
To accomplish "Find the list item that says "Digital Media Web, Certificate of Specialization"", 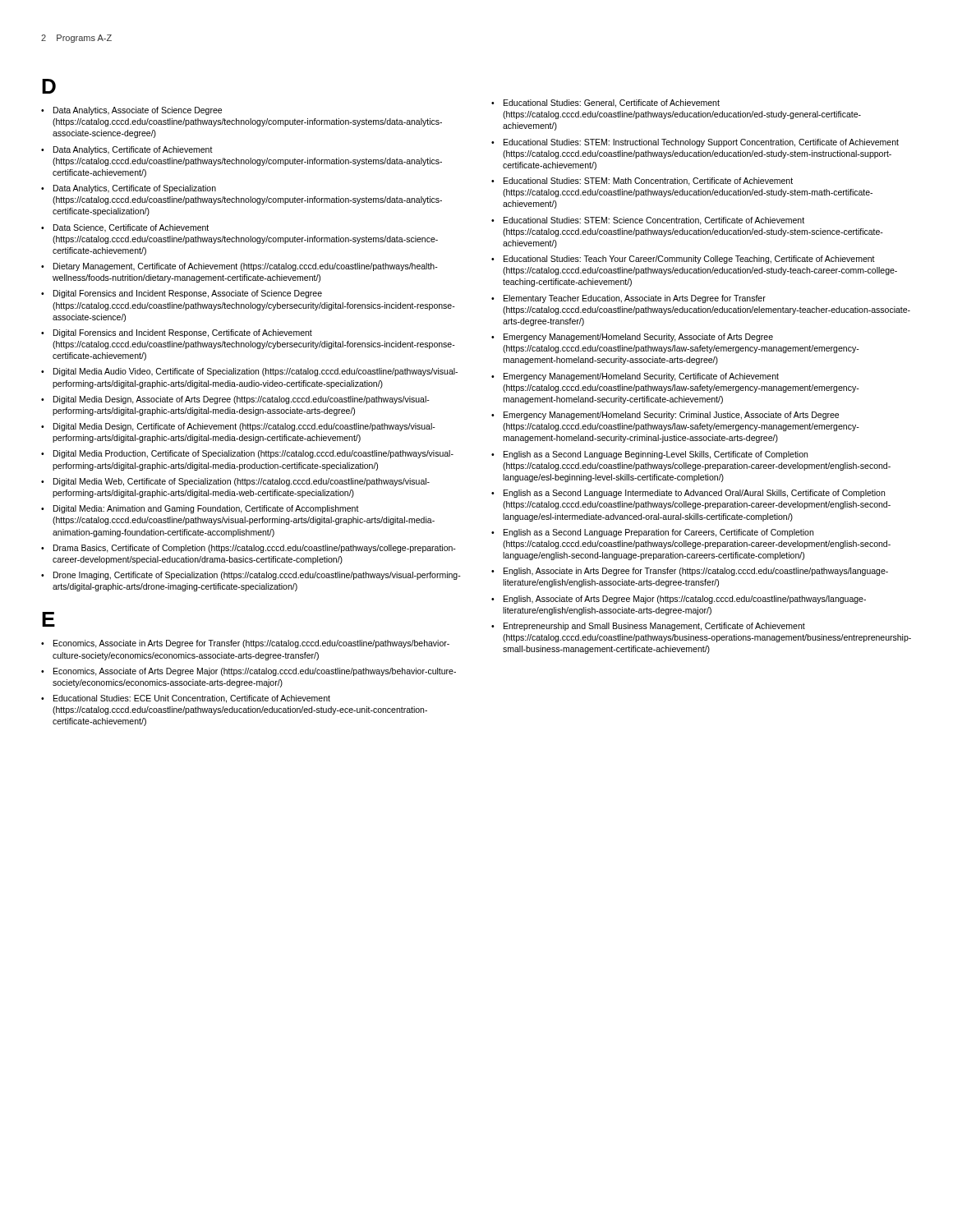I will (x=241, y=487).
